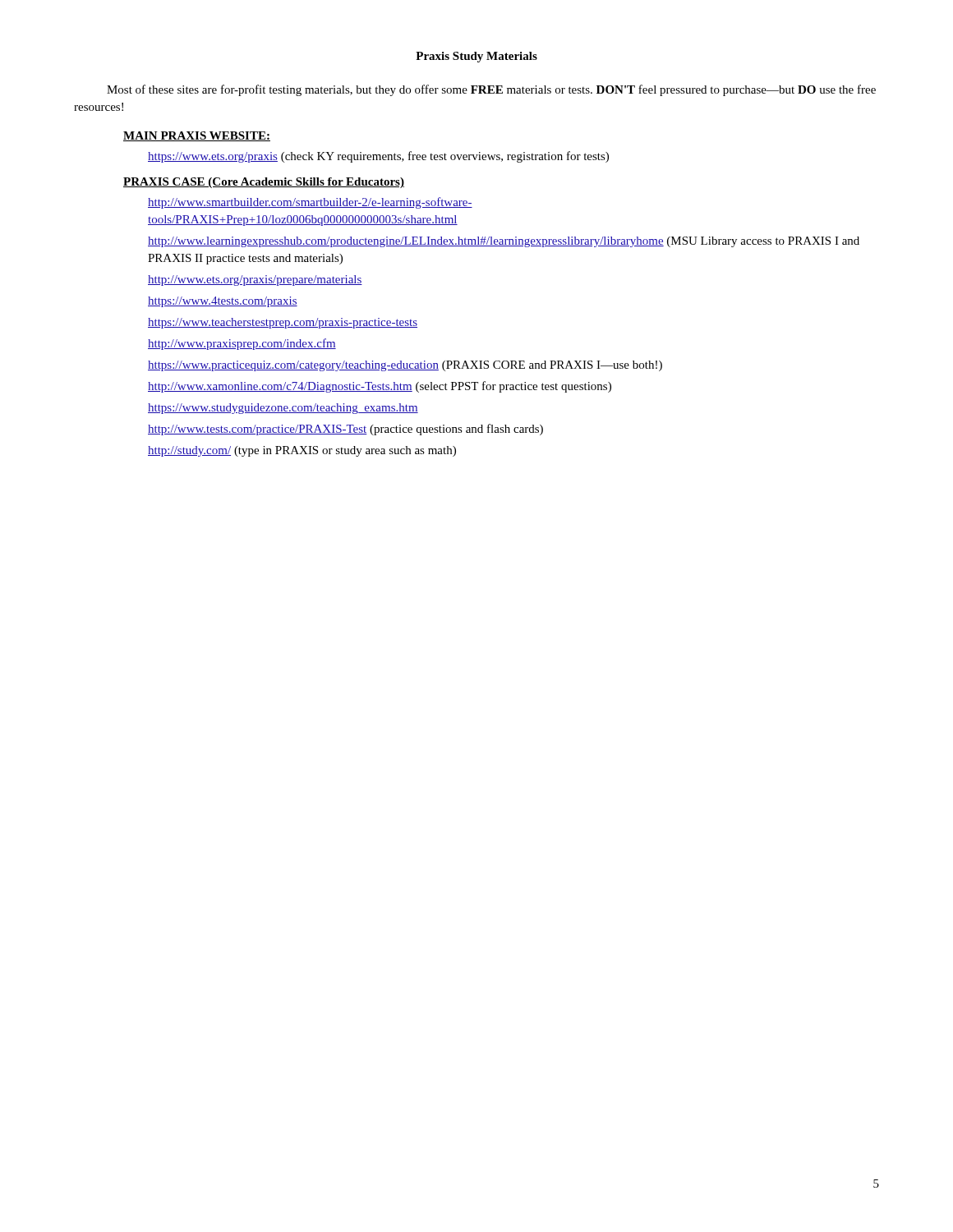Select the title with the text "Praxis Study Materials"

click(476, 56)
